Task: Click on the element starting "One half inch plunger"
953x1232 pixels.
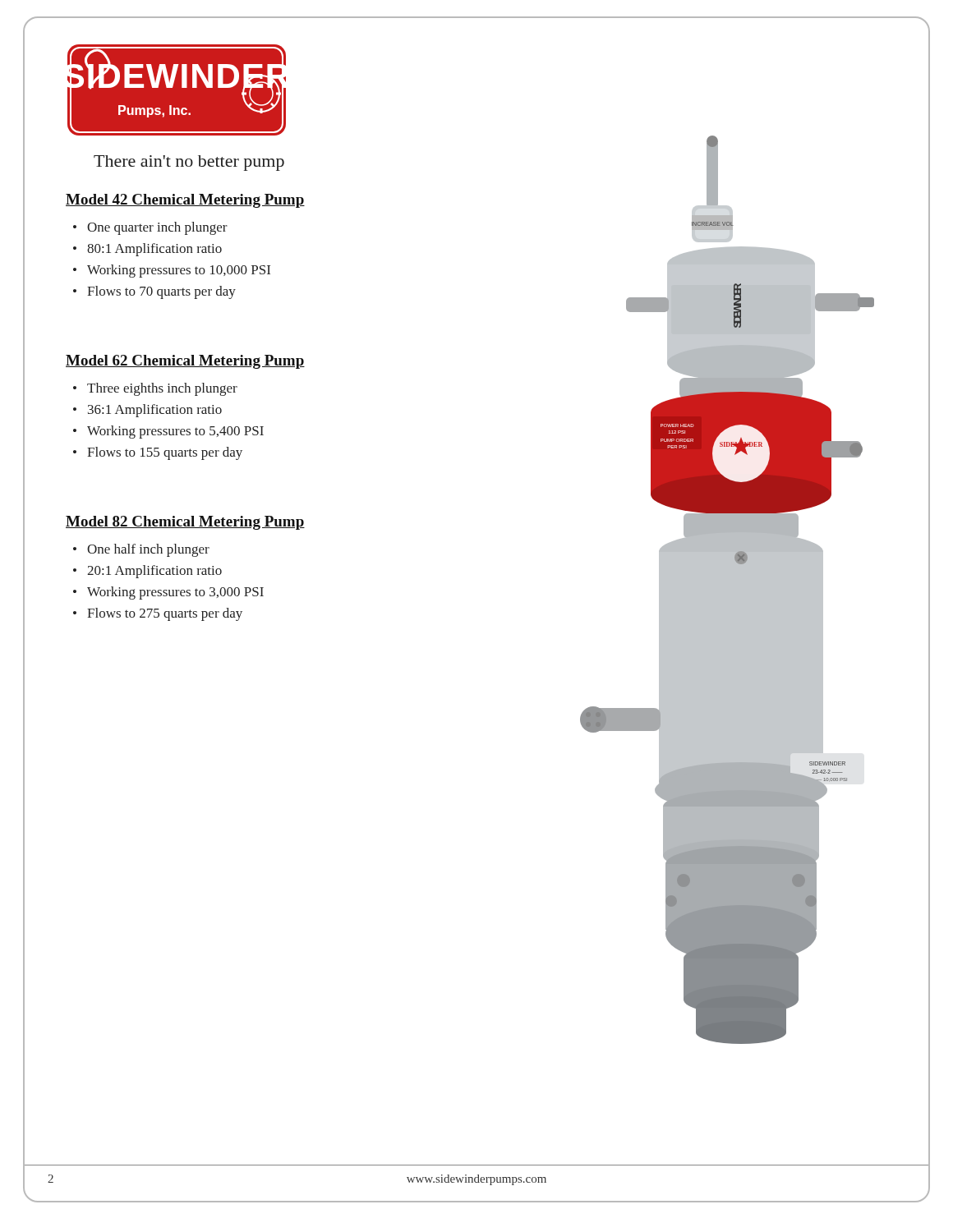Action: pyautogui.click(x=148, y=549)
